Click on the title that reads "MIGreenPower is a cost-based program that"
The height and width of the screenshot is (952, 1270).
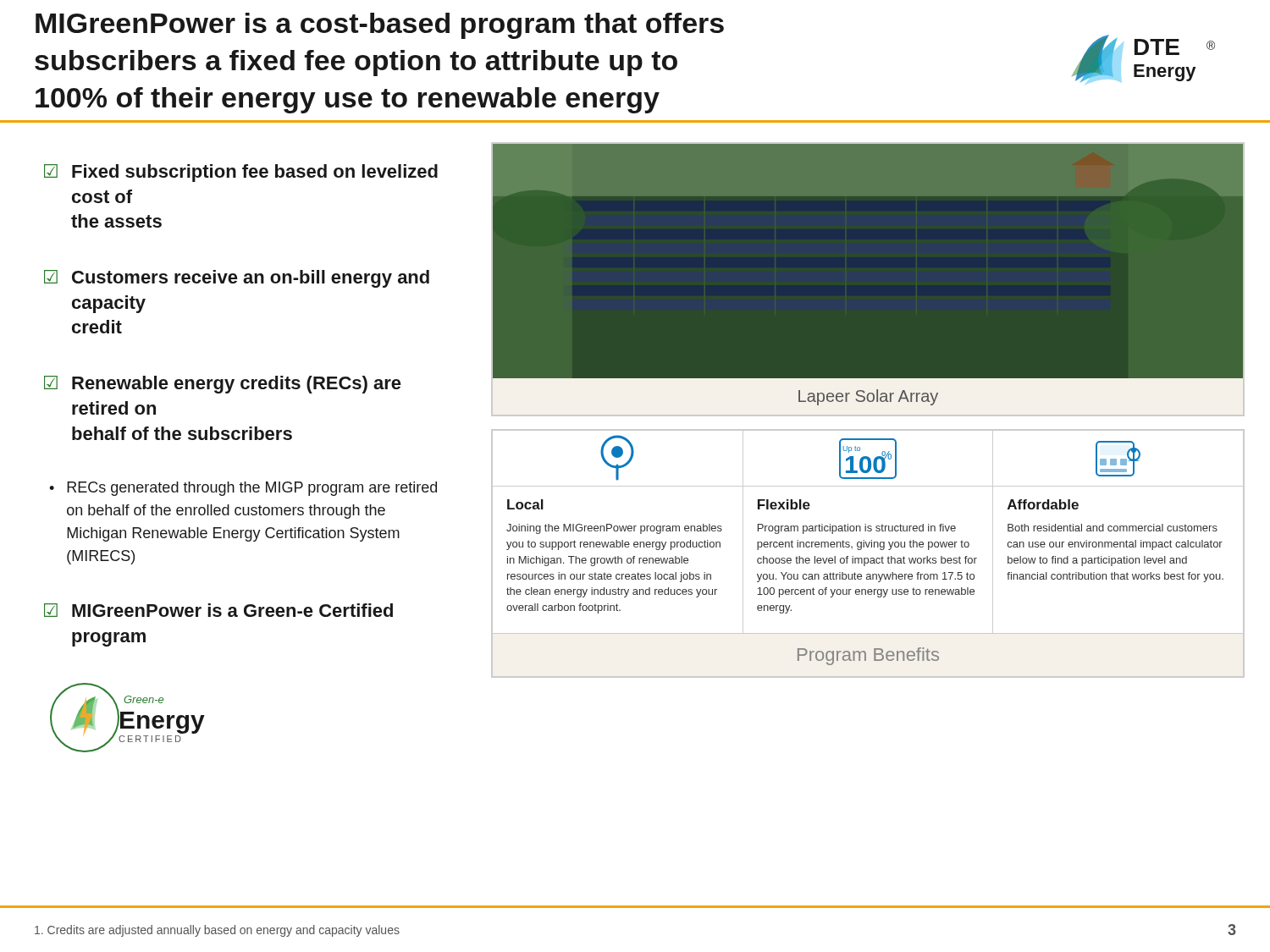[379, 60]
